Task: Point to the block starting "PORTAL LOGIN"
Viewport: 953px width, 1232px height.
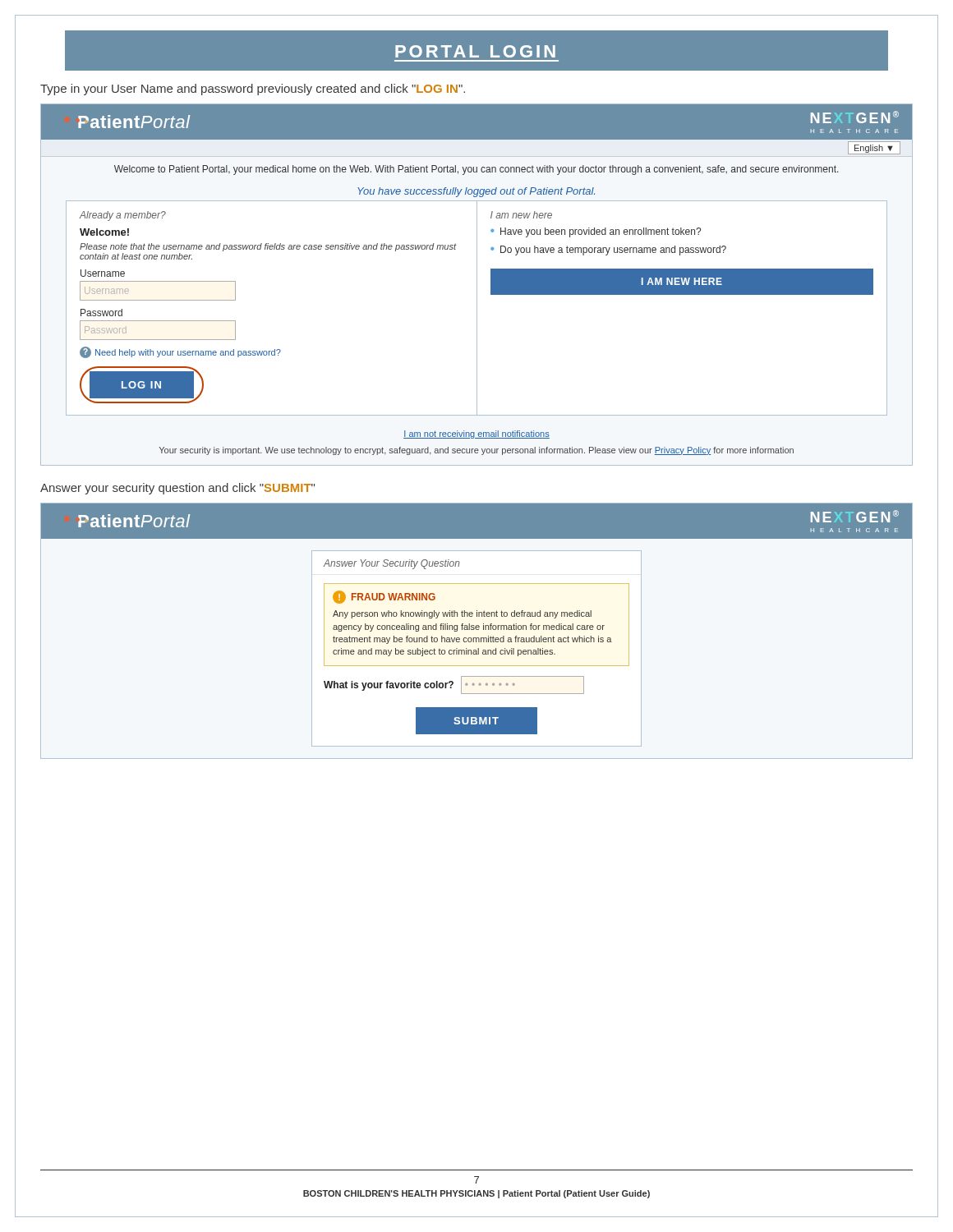Action: 476,51
